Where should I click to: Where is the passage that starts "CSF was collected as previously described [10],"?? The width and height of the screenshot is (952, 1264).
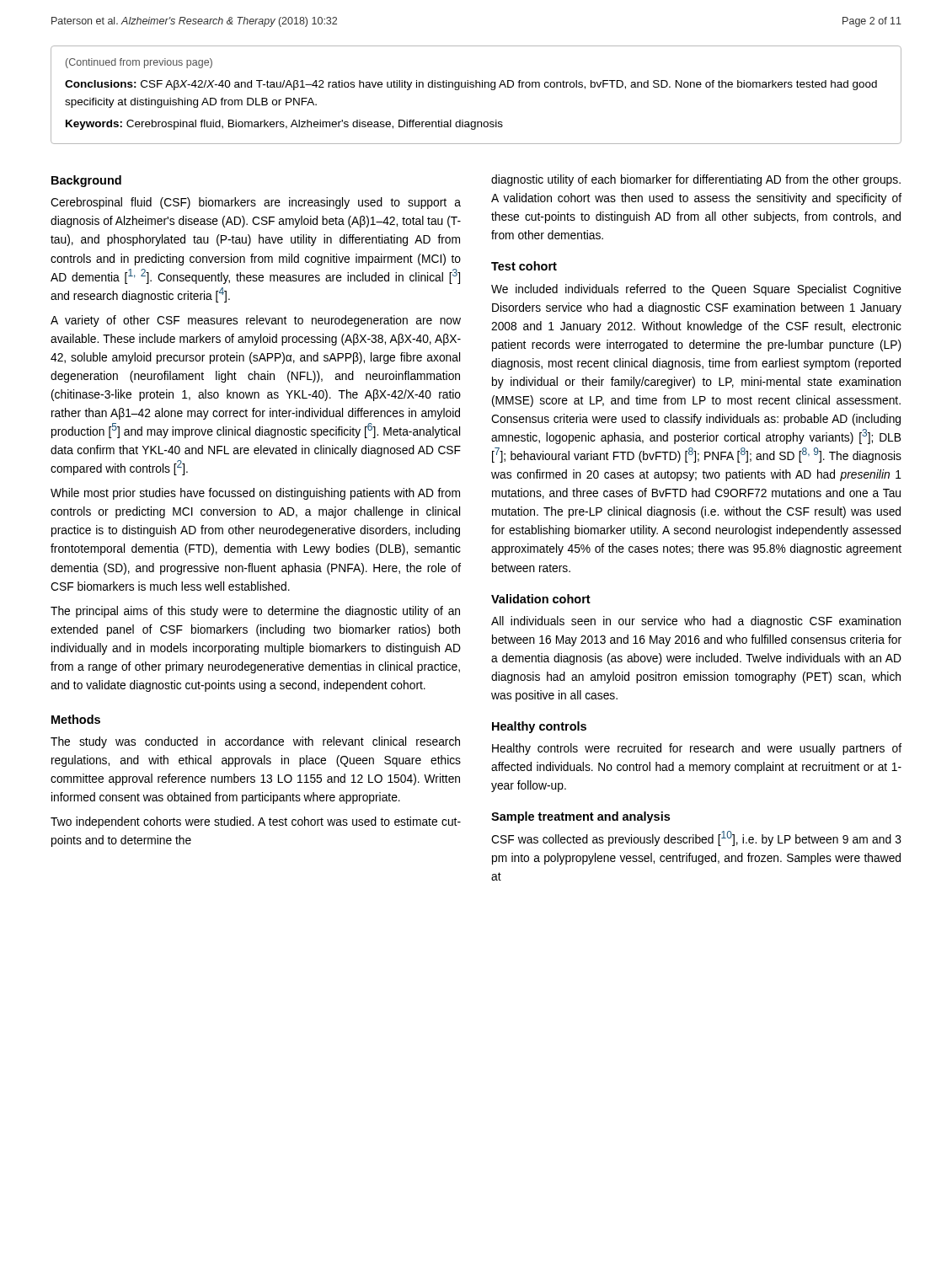coord(696,858)
